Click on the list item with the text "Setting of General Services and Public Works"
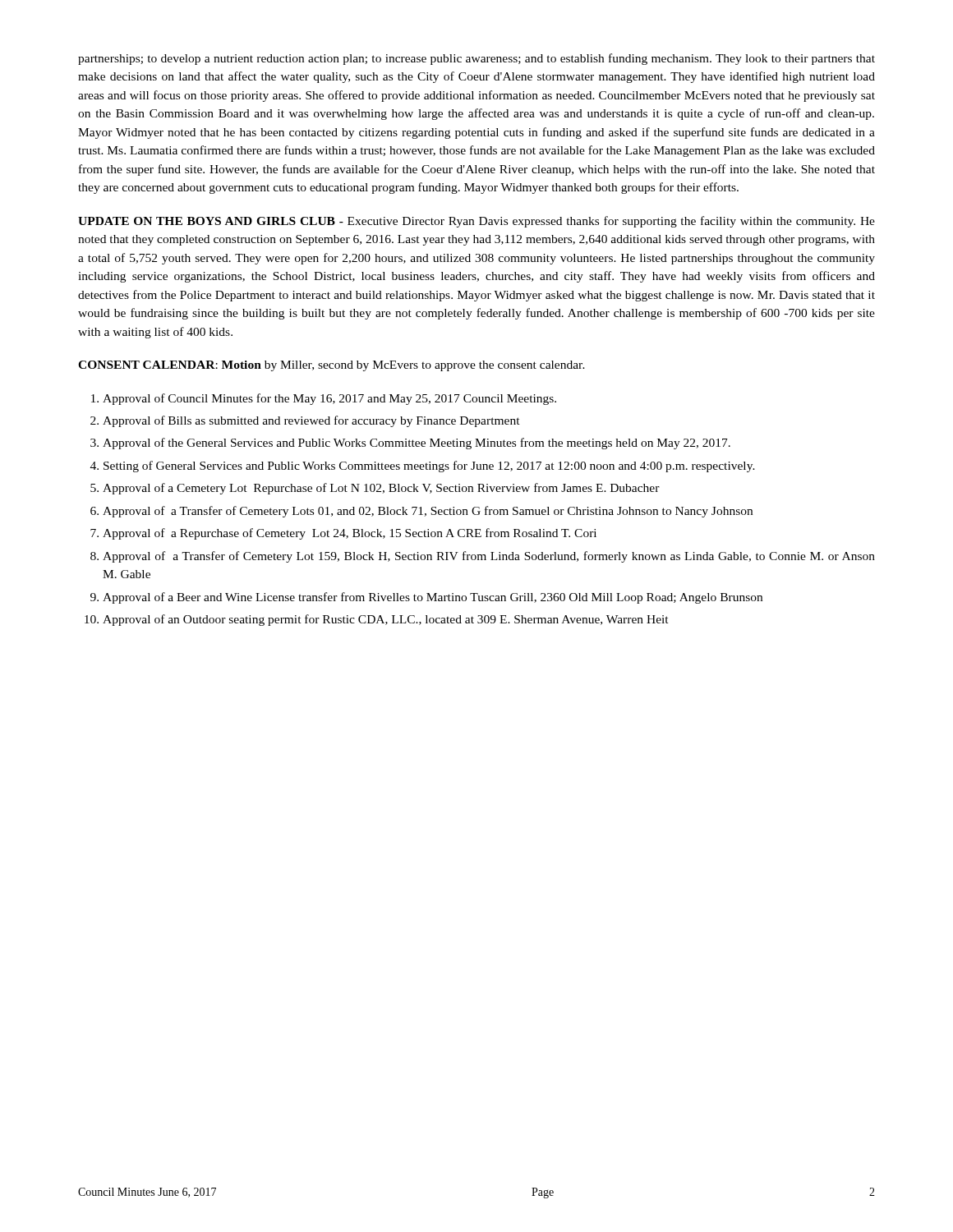 (x=489, y=466)
